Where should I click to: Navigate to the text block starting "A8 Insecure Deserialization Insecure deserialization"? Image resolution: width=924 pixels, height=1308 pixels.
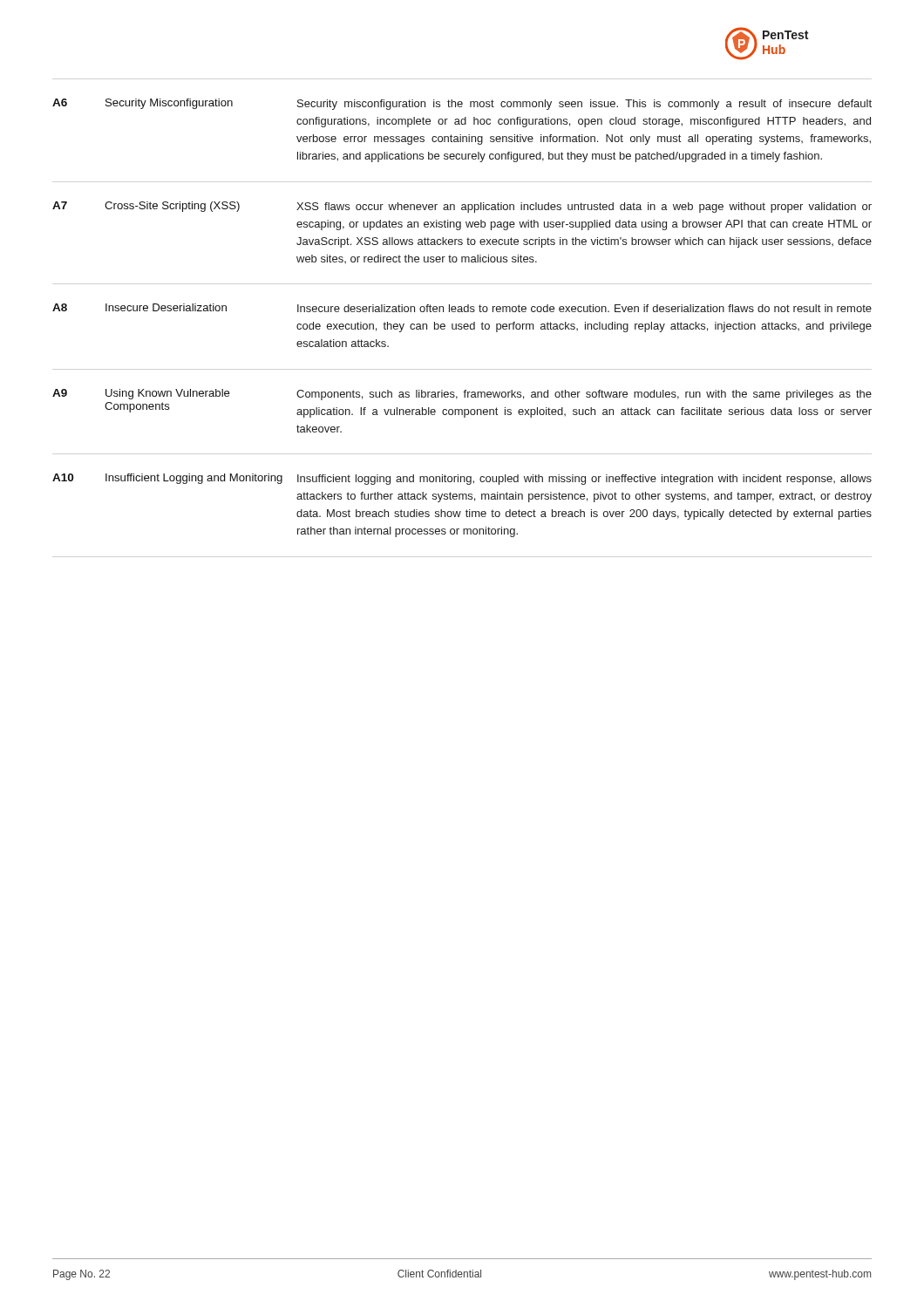[x=462, y=326]
